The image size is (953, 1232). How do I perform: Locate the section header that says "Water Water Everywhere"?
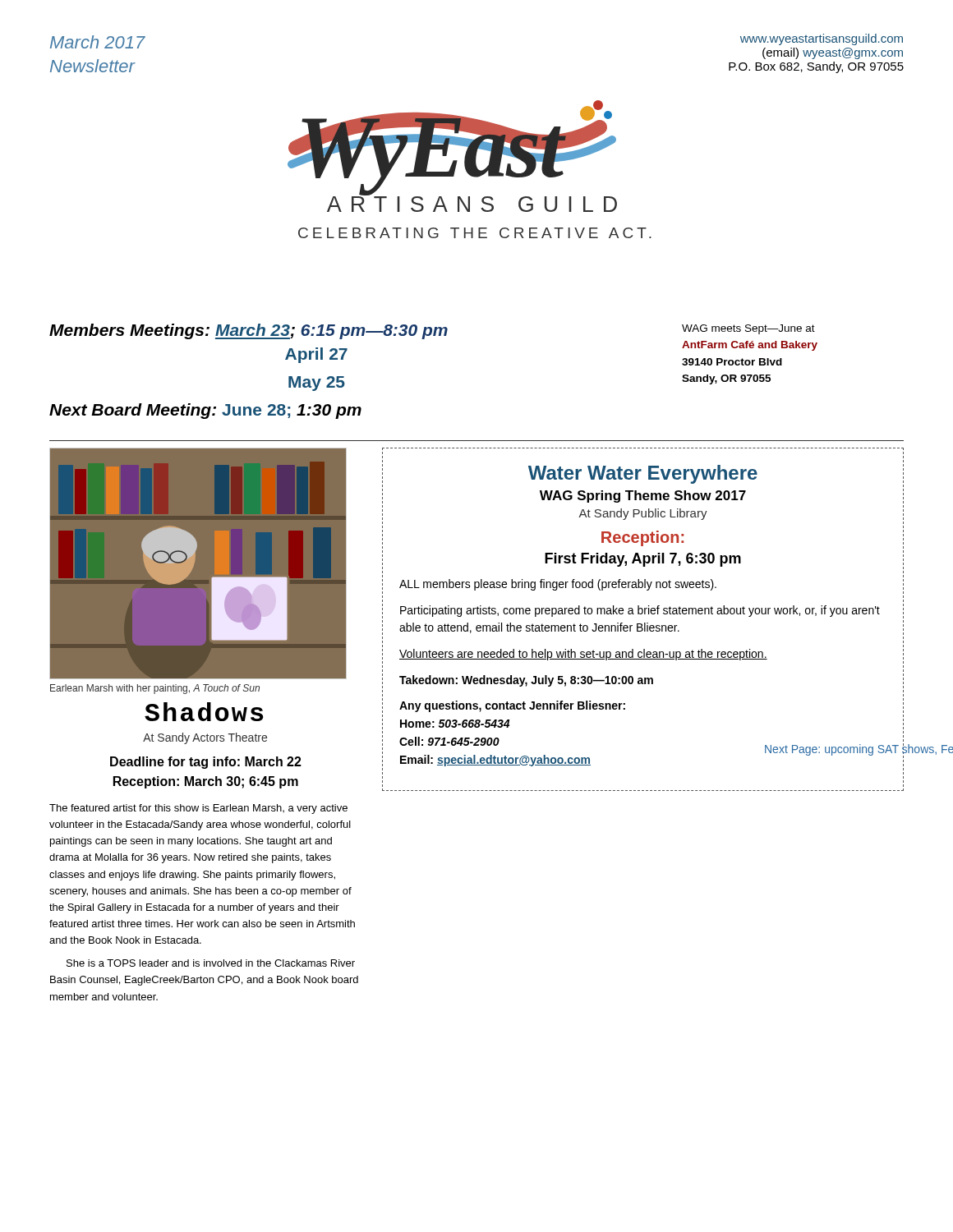(643, 473)
